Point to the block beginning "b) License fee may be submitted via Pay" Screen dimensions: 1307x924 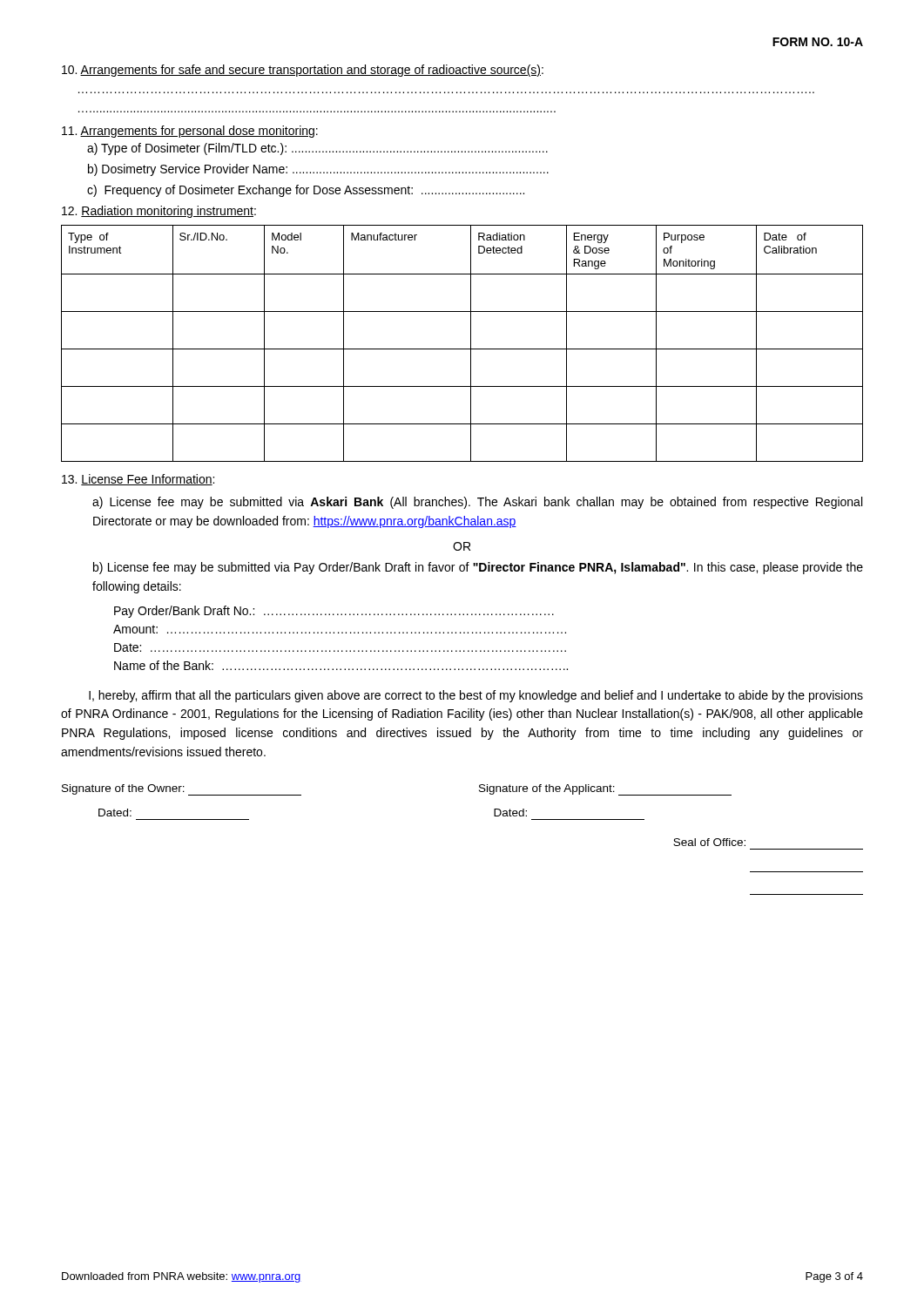pyautogui.click(x=478, y=577)
